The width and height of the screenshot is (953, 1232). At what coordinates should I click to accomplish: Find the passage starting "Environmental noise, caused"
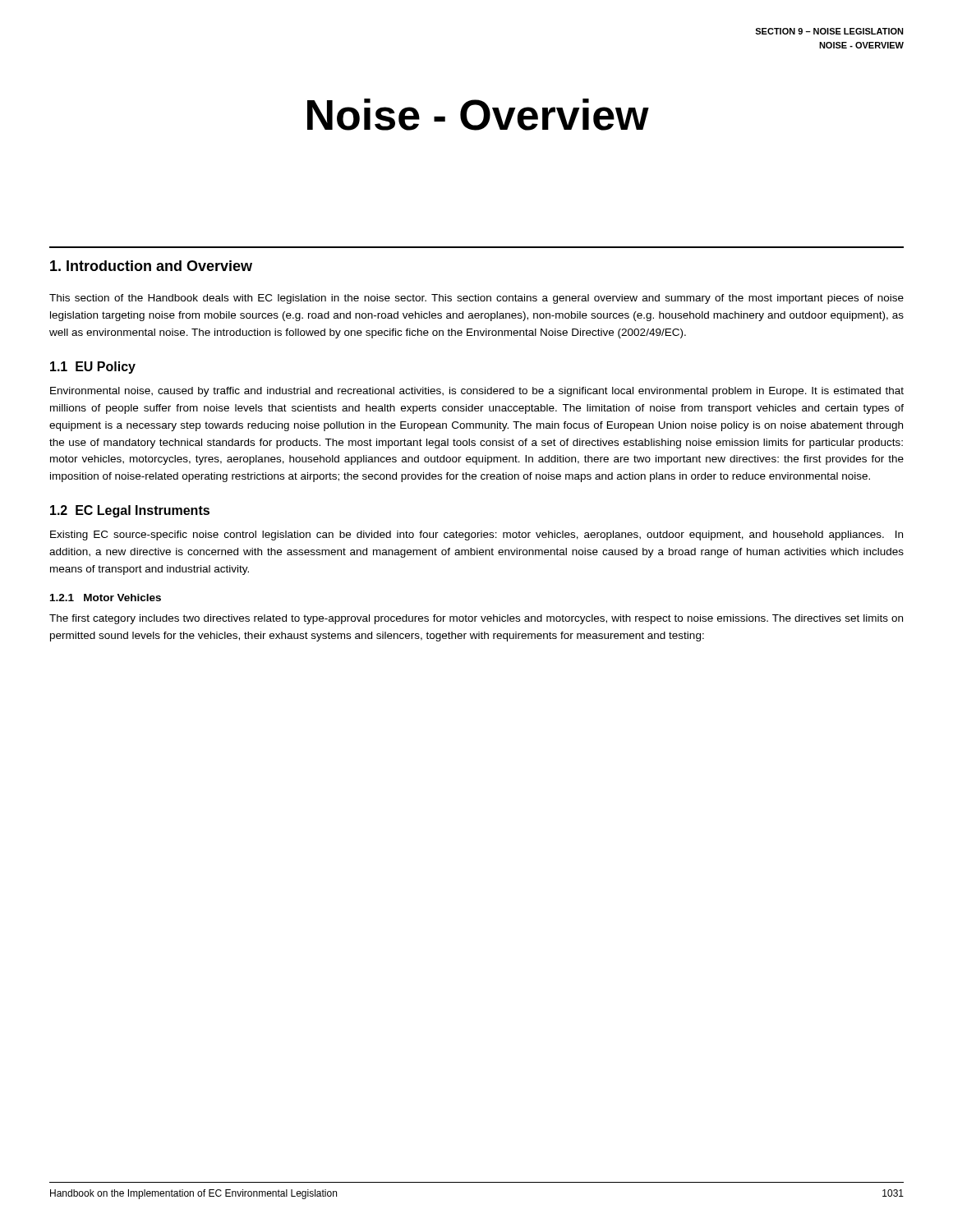[x=476, y=433]
